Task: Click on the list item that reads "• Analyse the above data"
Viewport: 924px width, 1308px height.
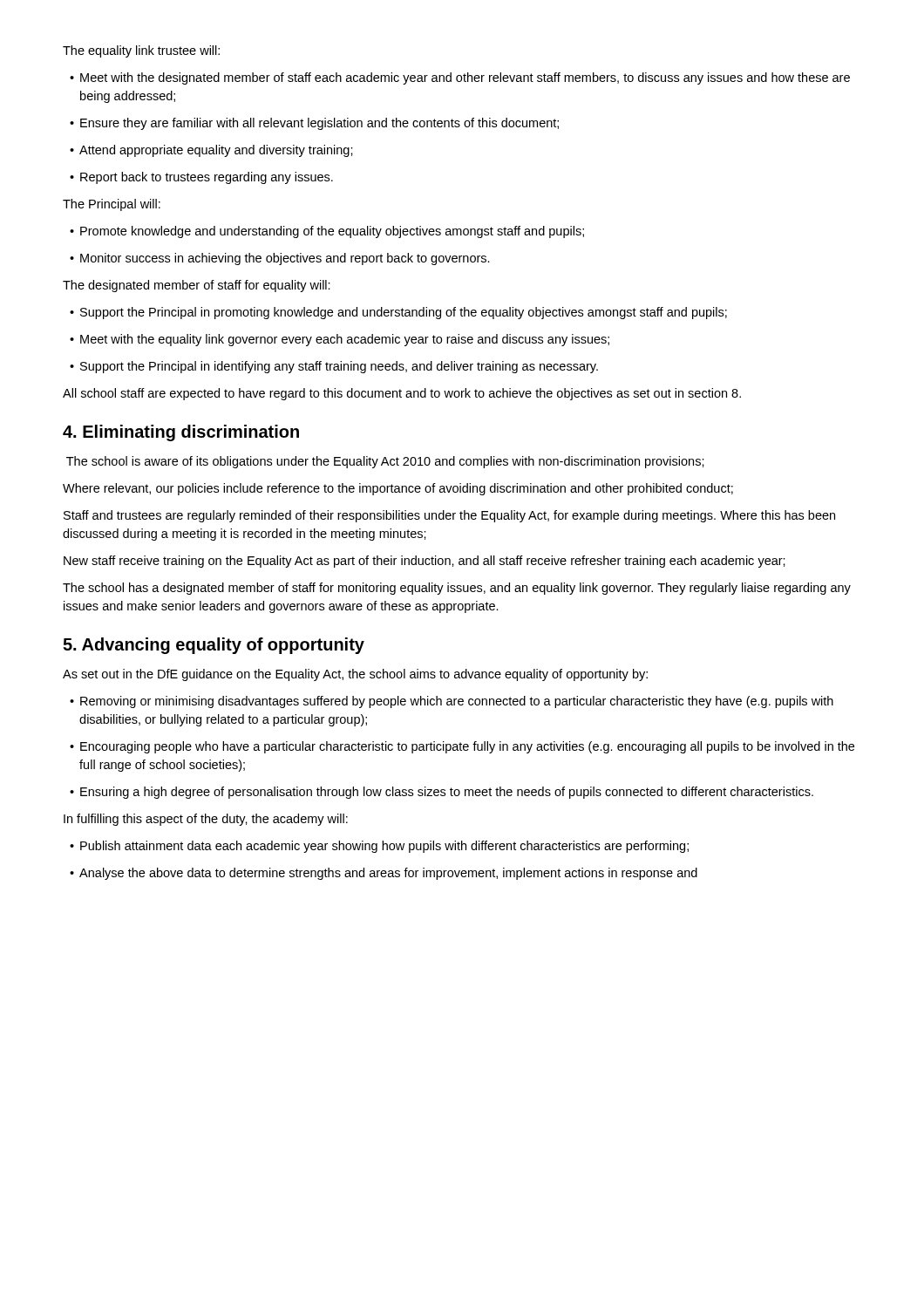Action: (384, 874)
